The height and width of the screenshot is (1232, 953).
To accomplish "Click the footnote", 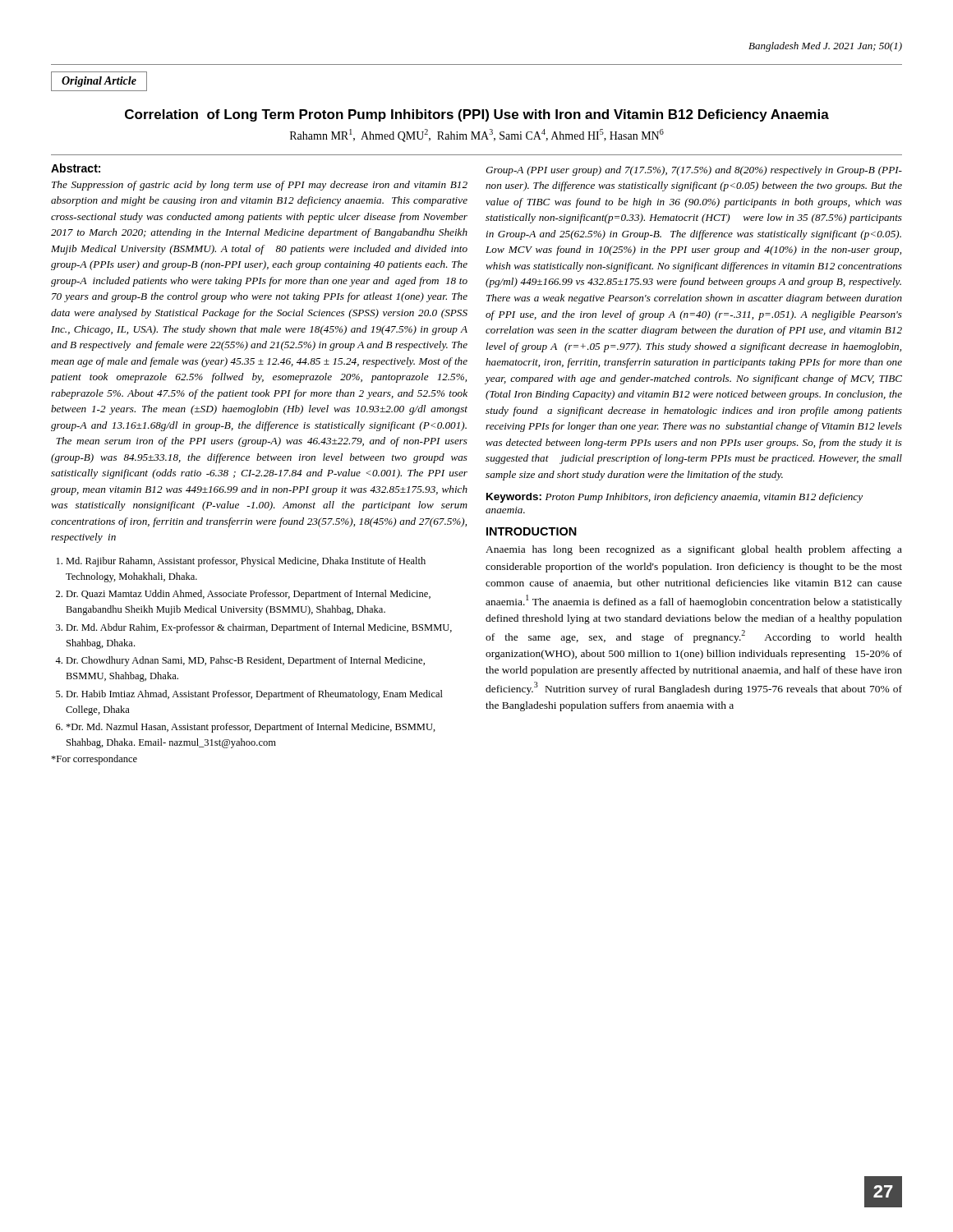I will (x=94, y=759).
